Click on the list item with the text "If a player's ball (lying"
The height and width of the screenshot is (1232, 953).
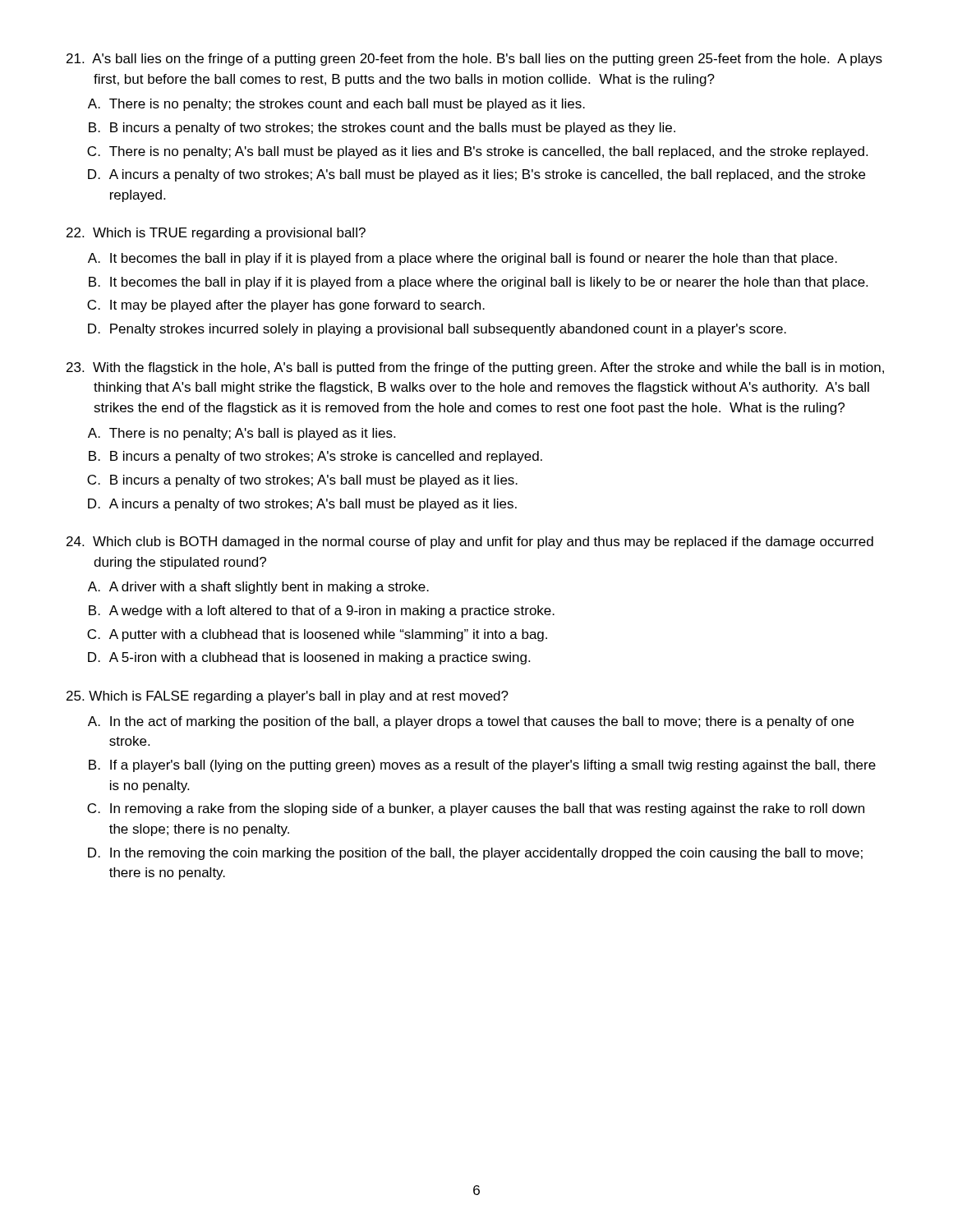coord(492,775)
